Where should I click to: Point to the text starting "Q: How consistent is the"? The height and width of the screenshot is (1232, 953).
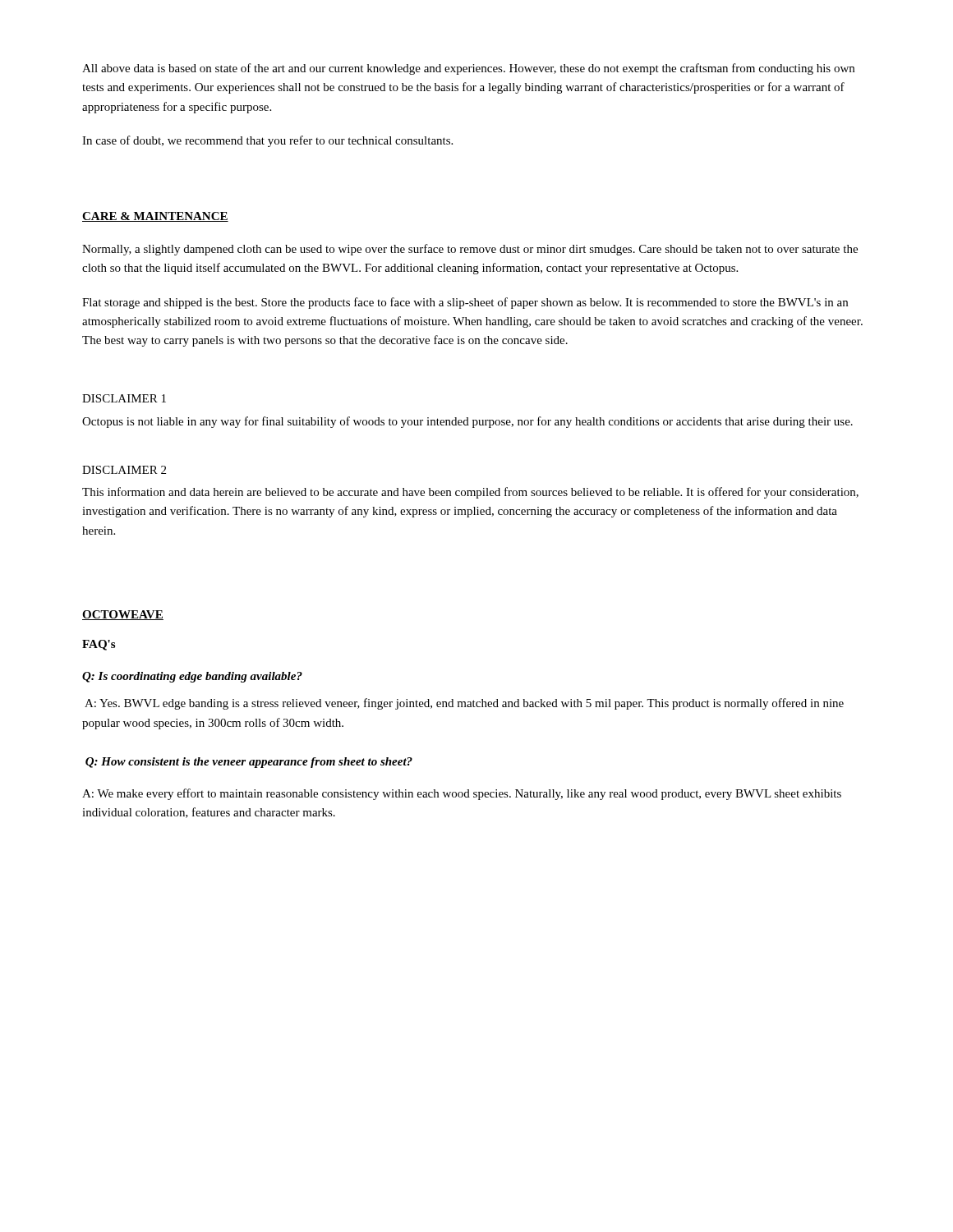(x=247, y=761)
